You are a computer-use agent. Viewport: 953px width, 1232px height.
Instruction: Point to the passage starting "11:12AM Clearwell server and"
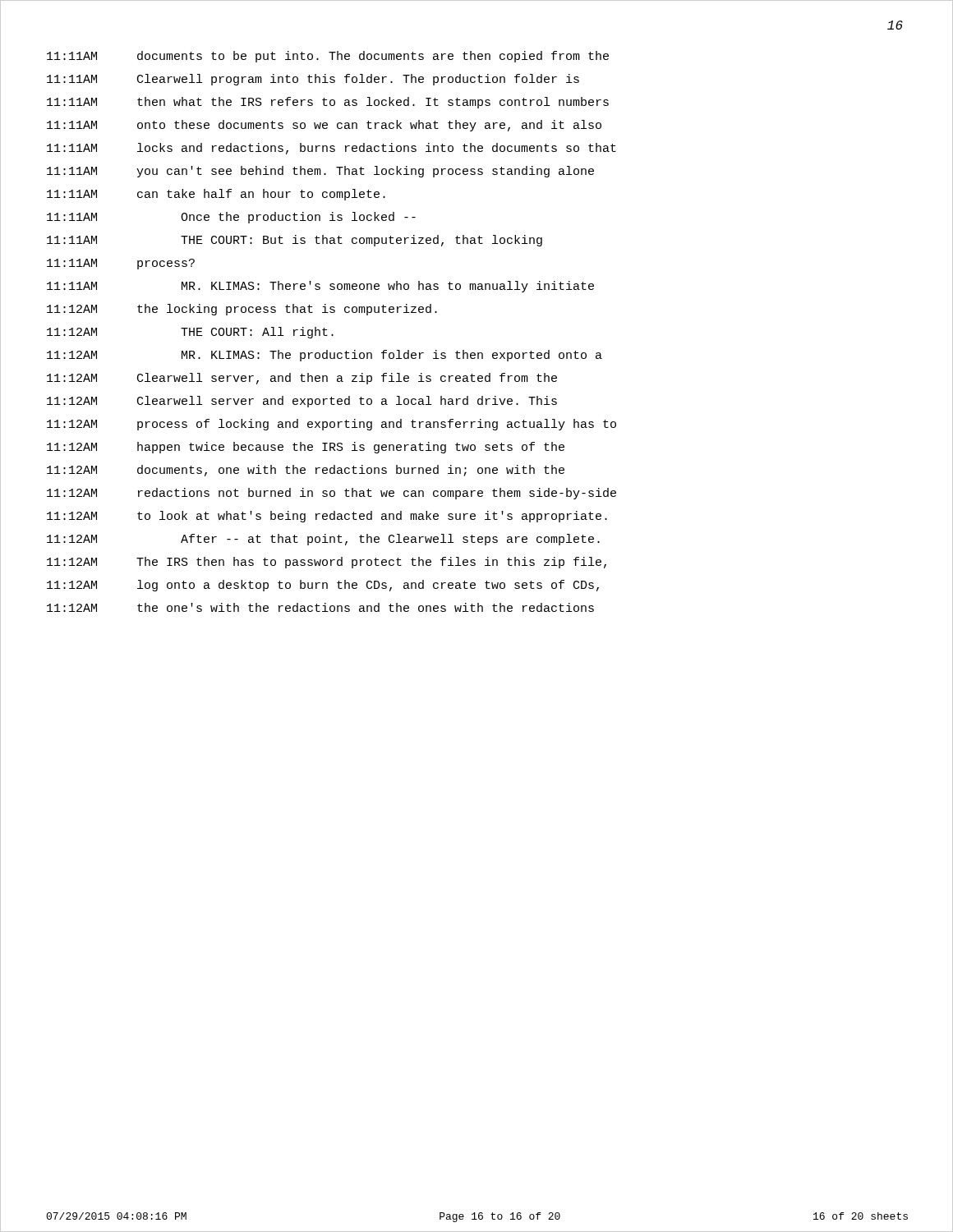click(476, 401)
